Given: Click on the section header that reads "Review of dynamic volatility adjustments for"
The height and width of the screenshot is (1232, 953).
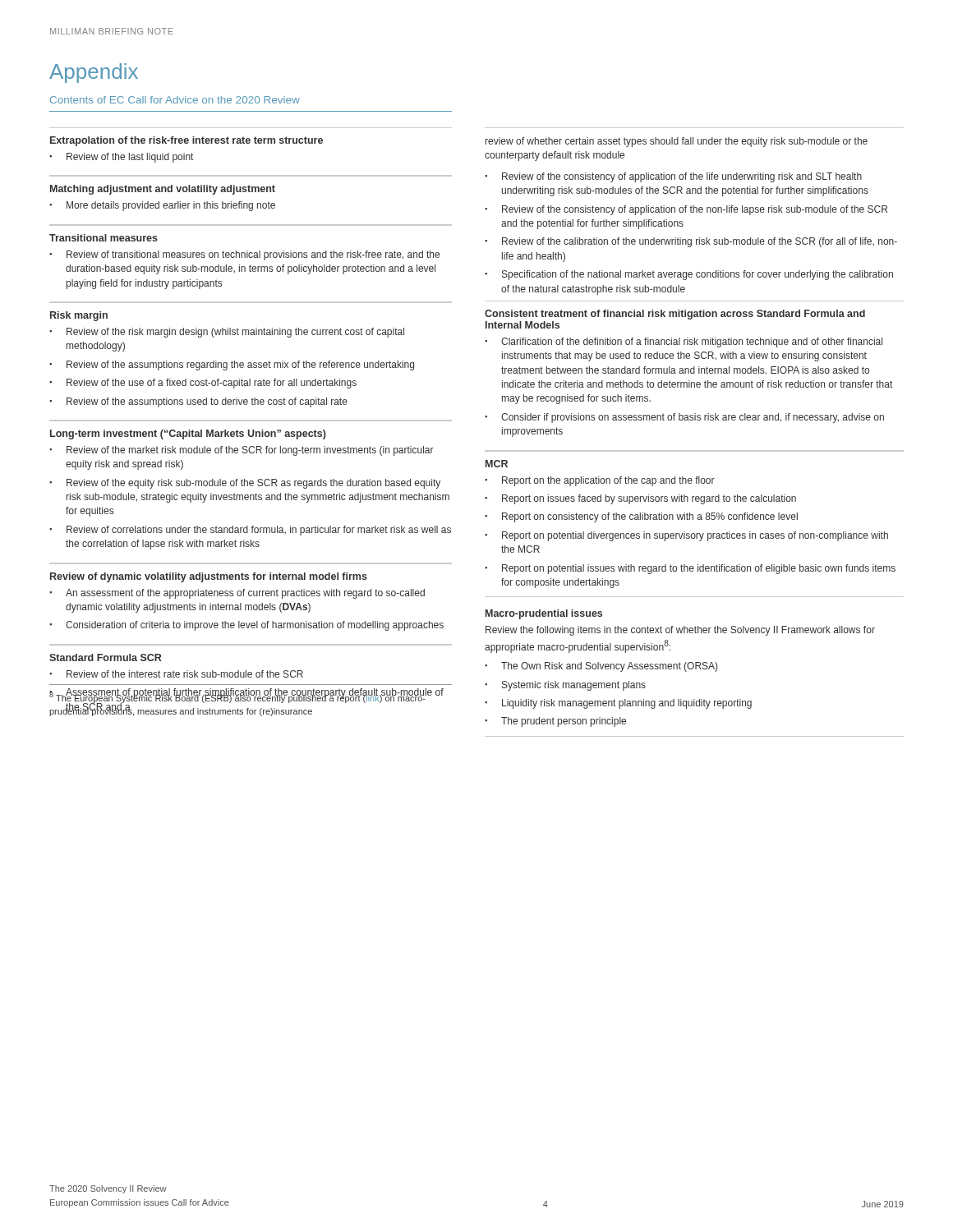Looking at the screenshot, I should coord(208,576).
